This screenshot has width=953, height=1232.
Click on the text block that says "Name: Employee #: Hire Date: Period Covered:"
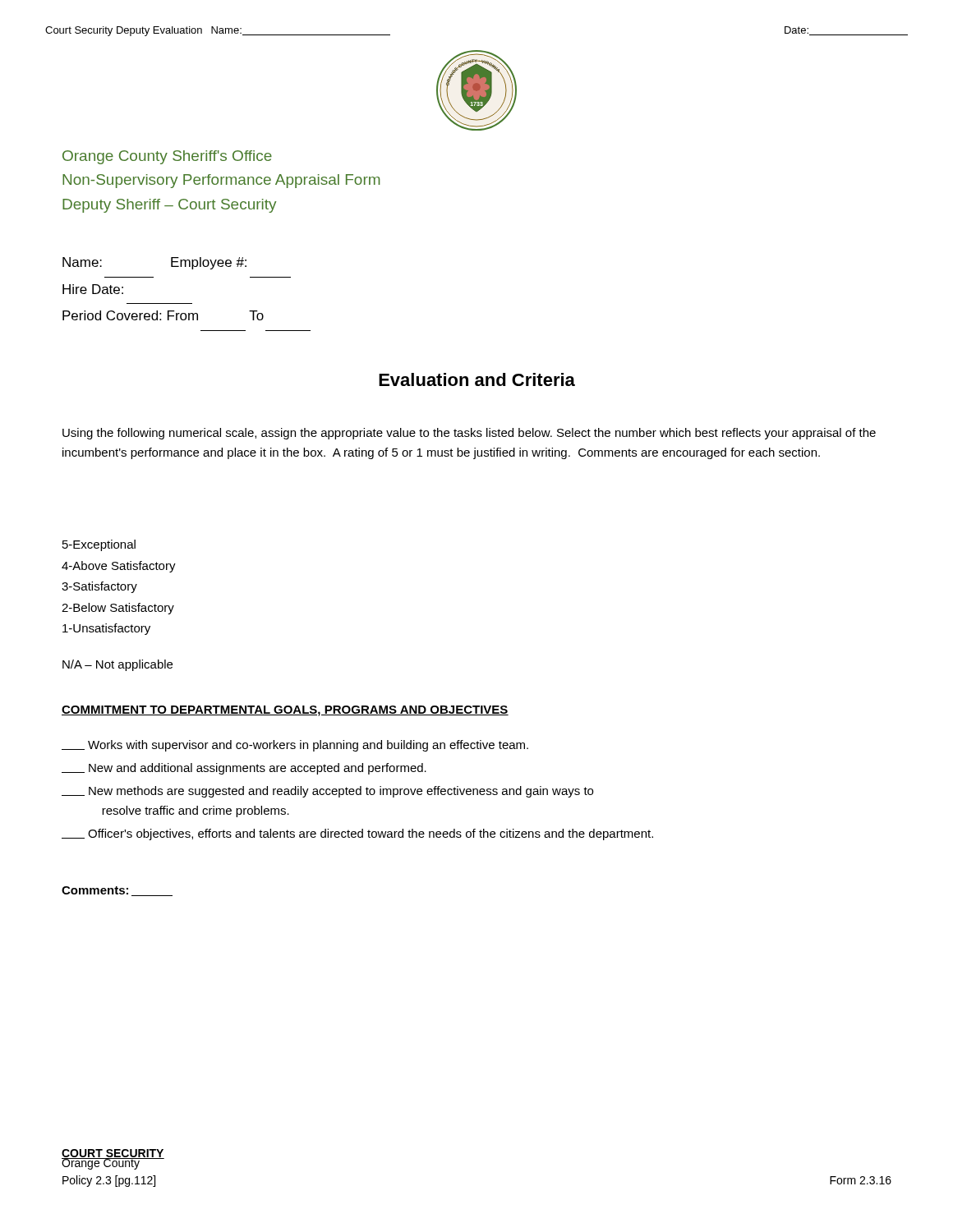85,263
